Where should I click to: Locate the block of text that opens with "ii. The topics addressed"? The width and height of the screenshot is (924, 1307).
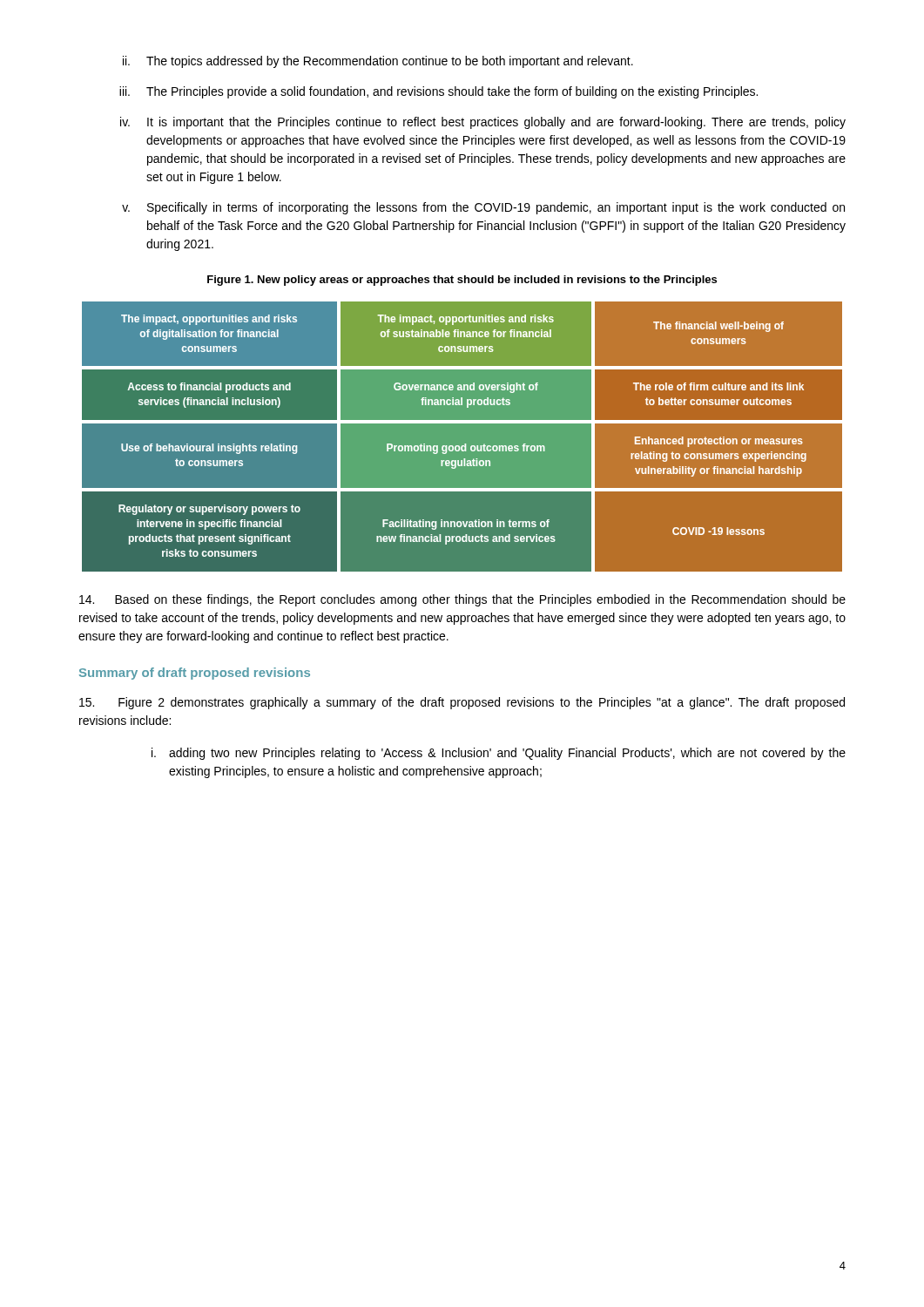[x=462, y=61]
